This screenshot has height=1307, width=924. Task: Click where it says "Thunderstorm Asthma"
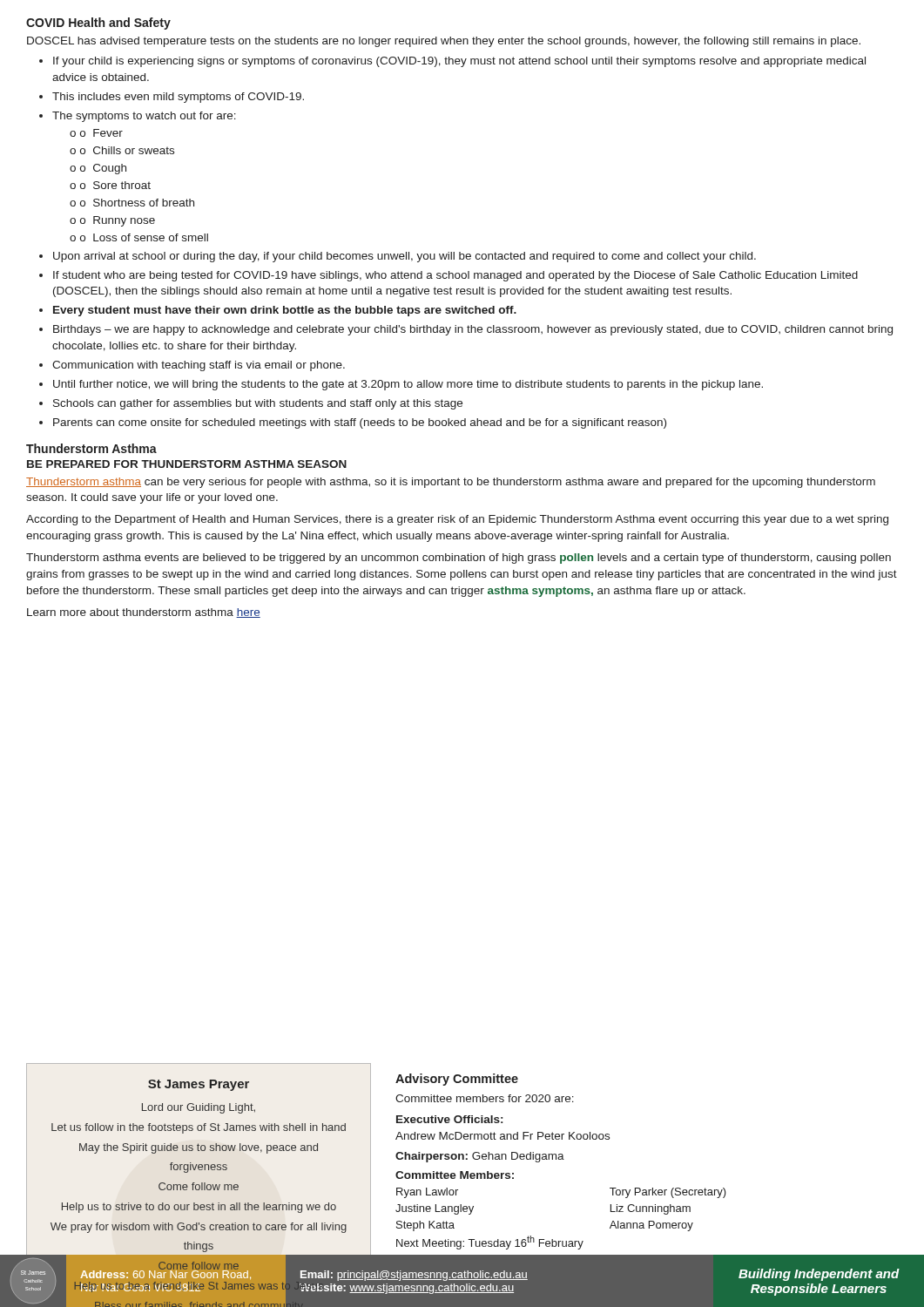(91, 448)
